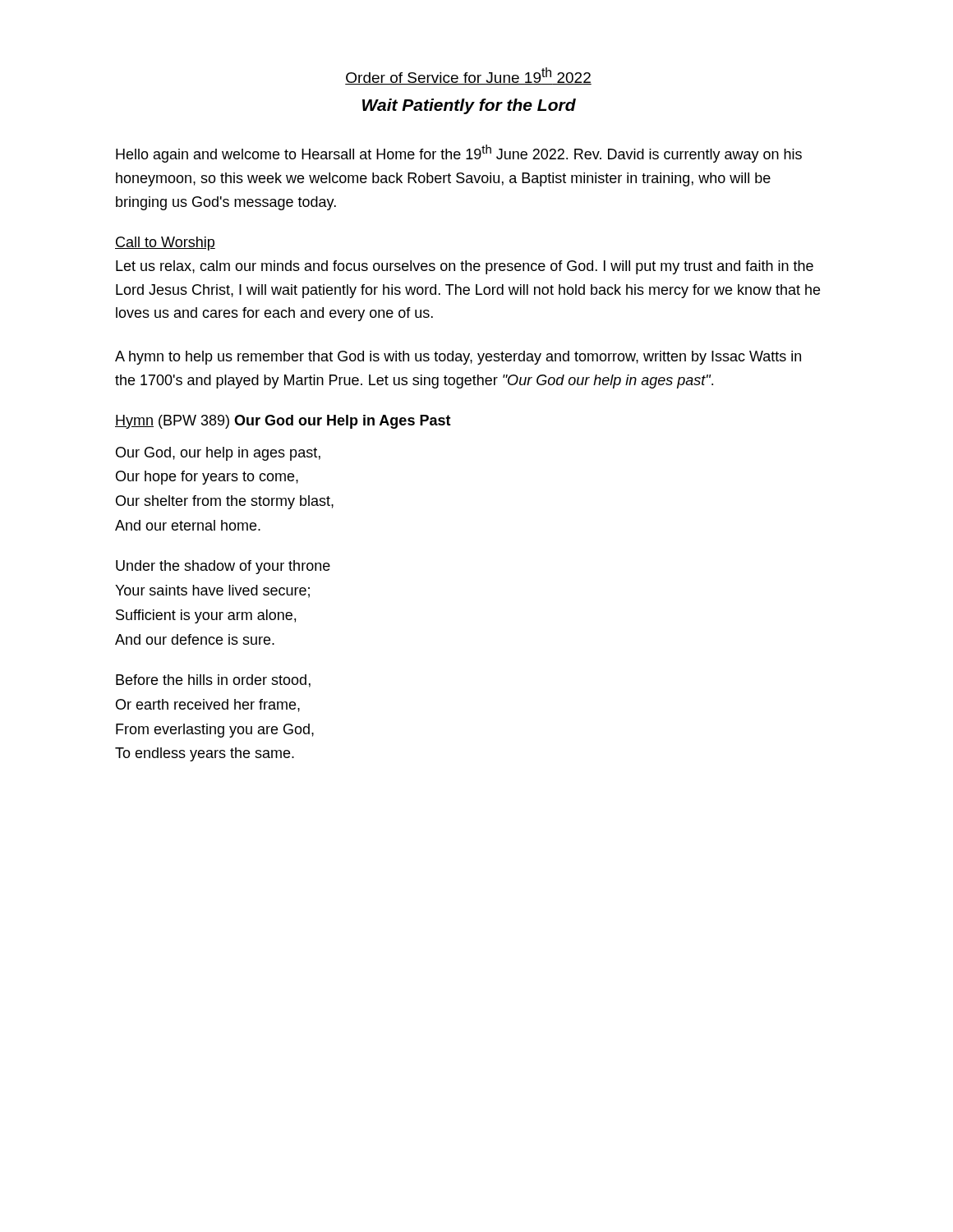Viewport: 953px width, 1232px height.
Task: Find the element starting "Let us relax, calm"
Action: (468, 290)
